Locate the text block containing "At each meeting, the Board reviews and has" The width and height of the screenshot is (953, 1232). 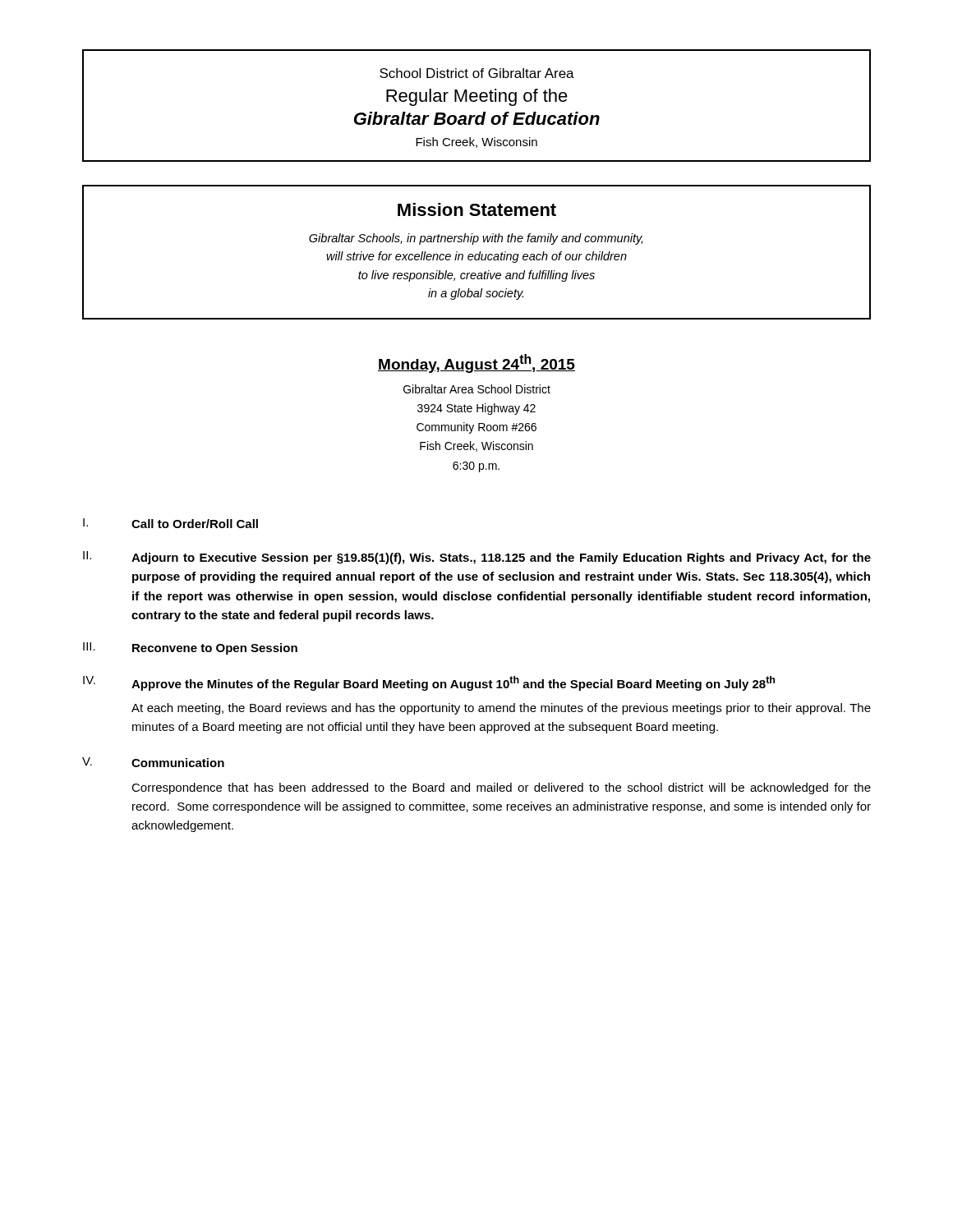click(x=501, y=717)
